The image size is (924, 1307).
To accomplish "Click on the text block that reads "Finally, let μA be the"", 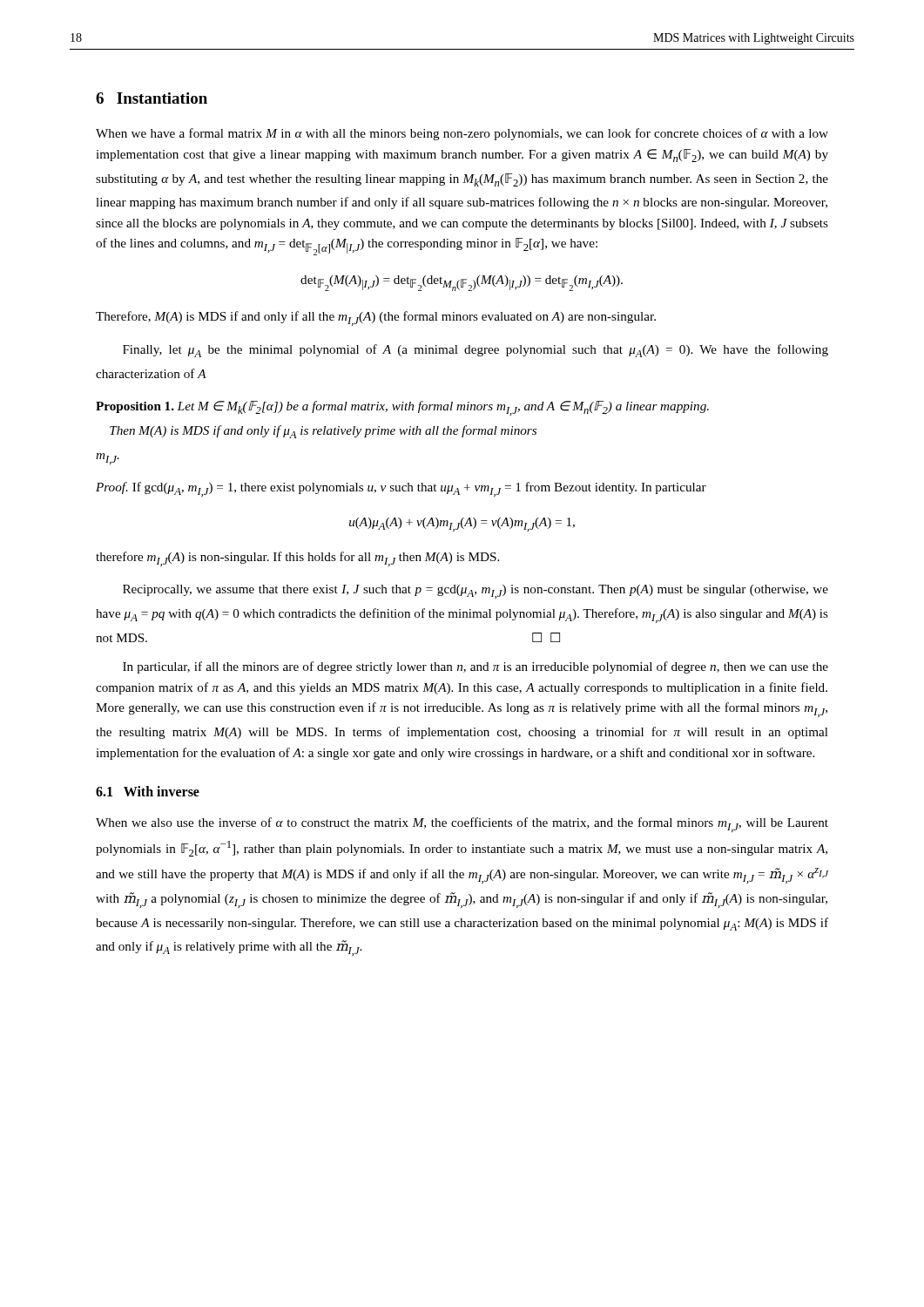I will 462,361.
